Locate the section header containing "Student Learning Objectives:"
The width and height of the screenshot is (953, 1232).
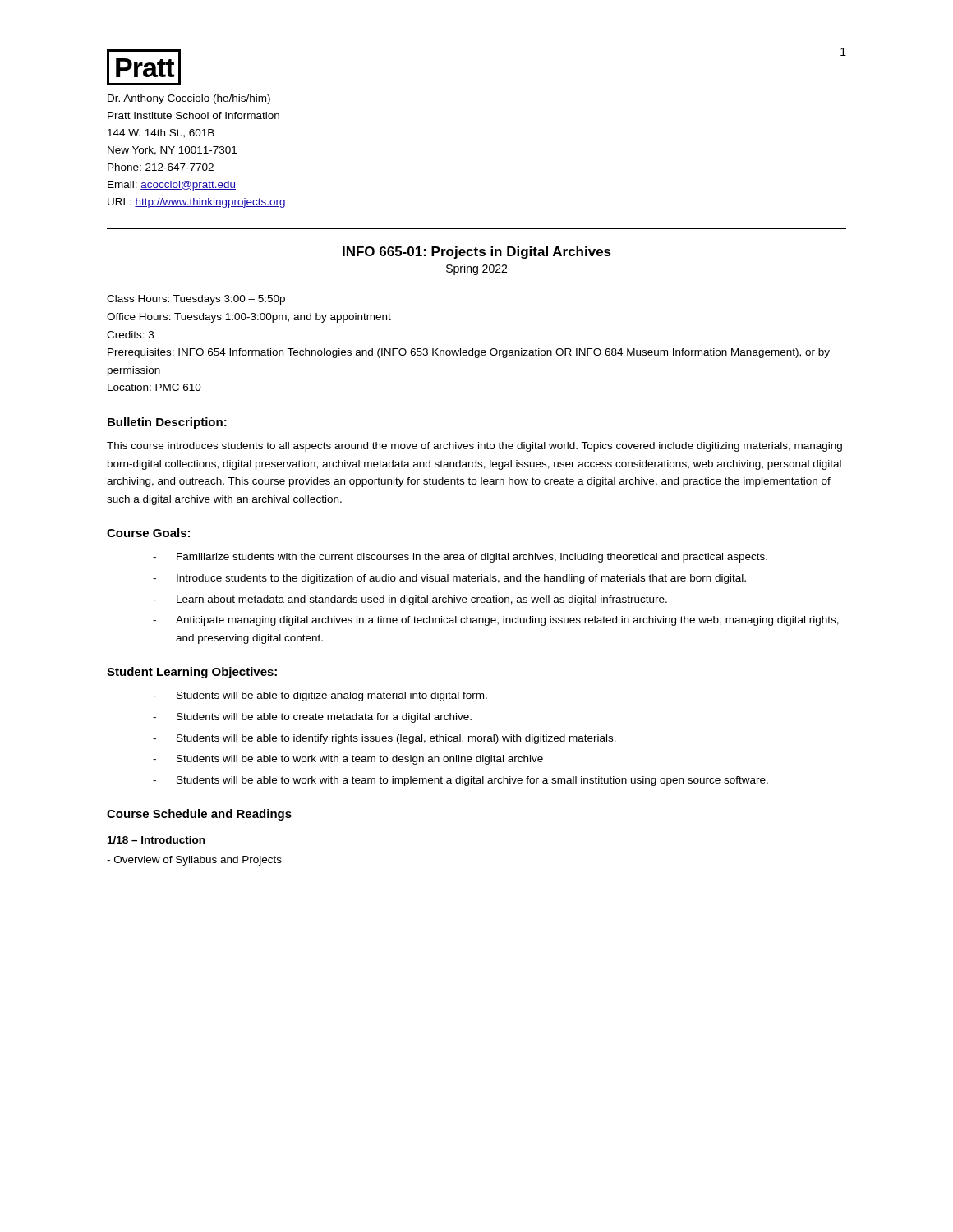[192, 672]
